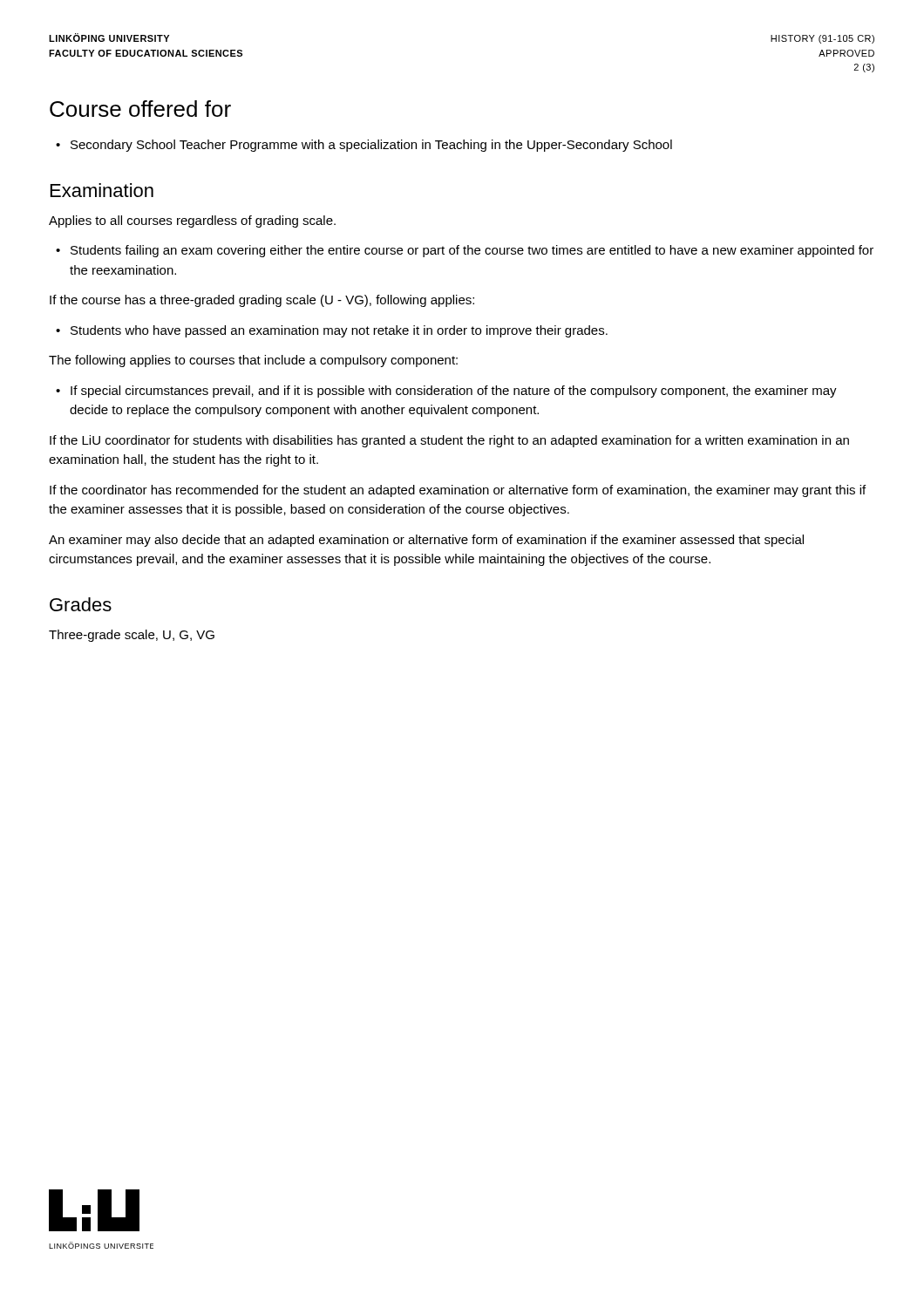Image resolution: width=924 pixels, height=1308 pixels.
Task: Select the logo
Action: coord(101,1224)
